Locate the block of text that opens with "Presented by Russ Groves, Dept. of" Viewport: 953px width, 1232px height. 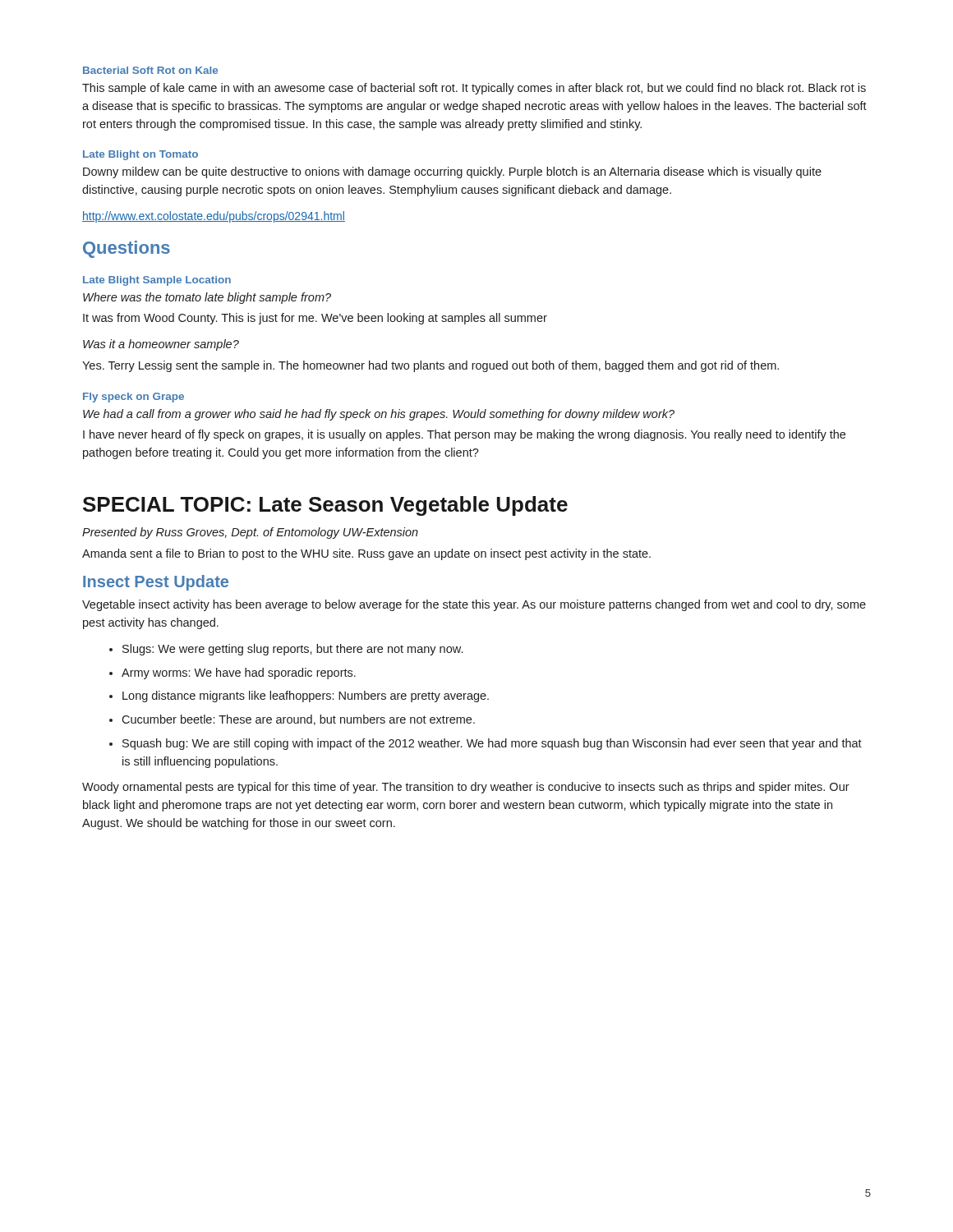(x=250, y=532)
